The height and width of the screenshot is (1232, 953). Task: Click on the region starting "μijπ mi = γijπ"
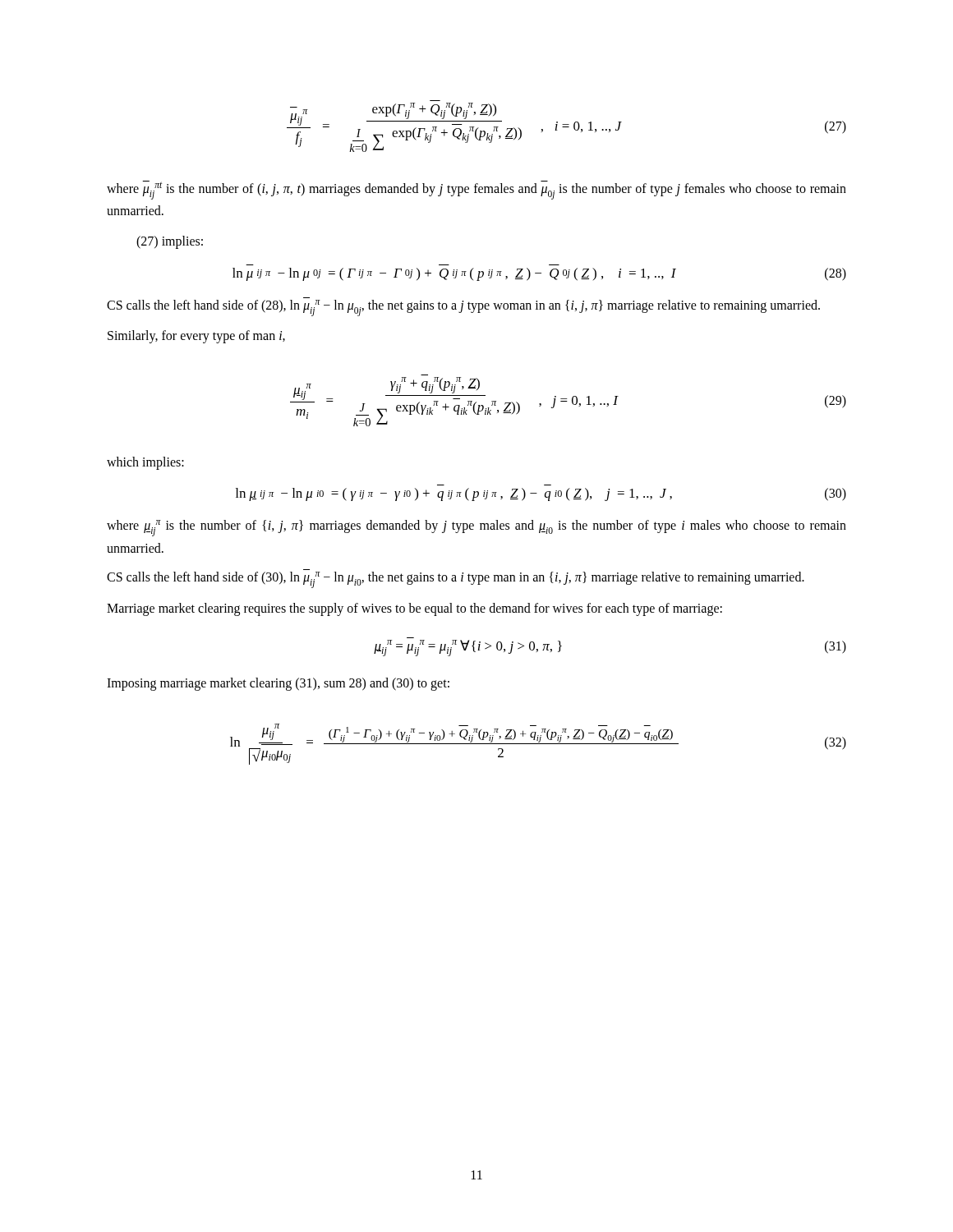[x=476, y=401]
